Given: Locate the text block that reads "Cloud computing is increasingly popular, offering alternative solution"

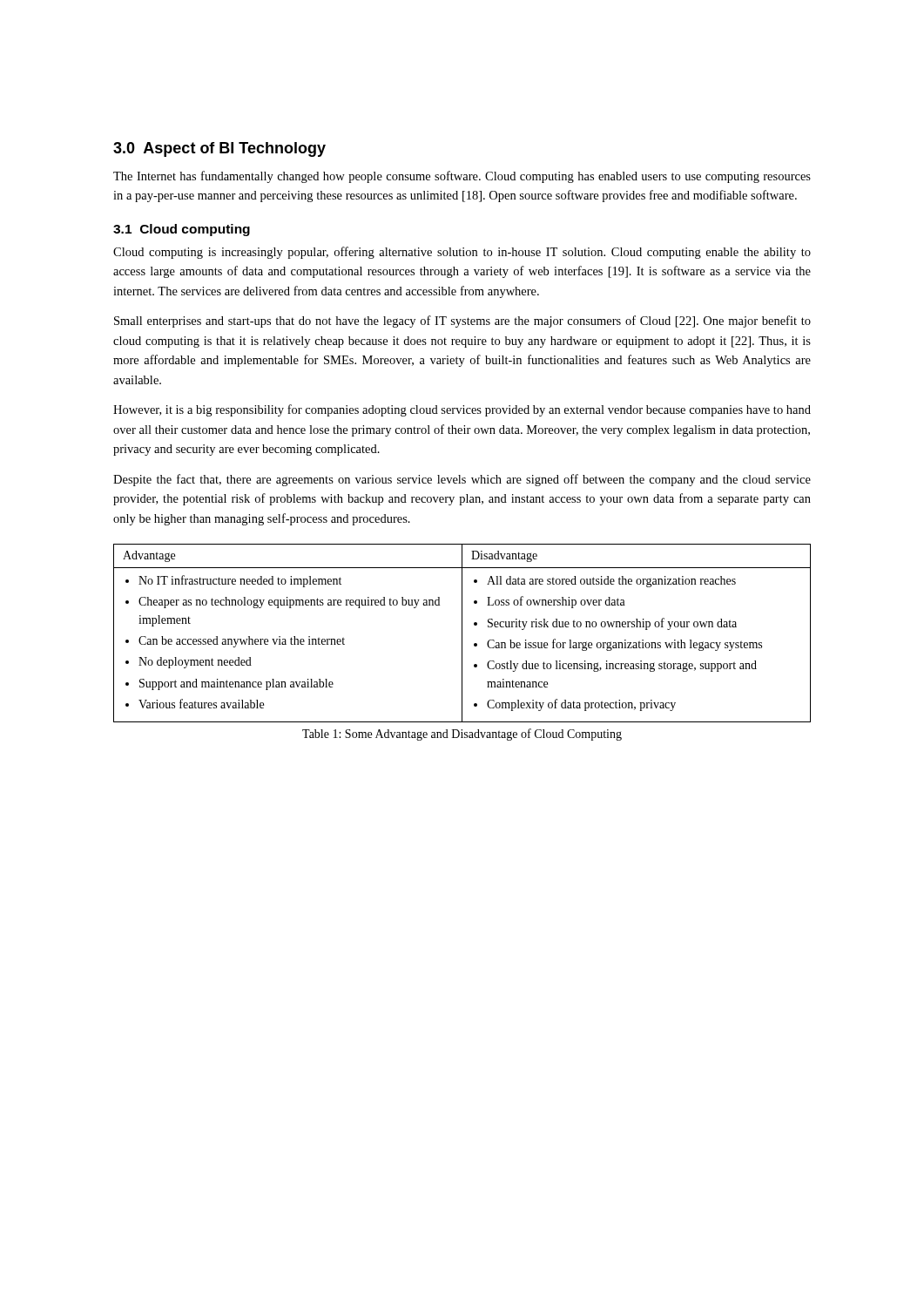Looking at the screenshot, I should pos(462,271).
